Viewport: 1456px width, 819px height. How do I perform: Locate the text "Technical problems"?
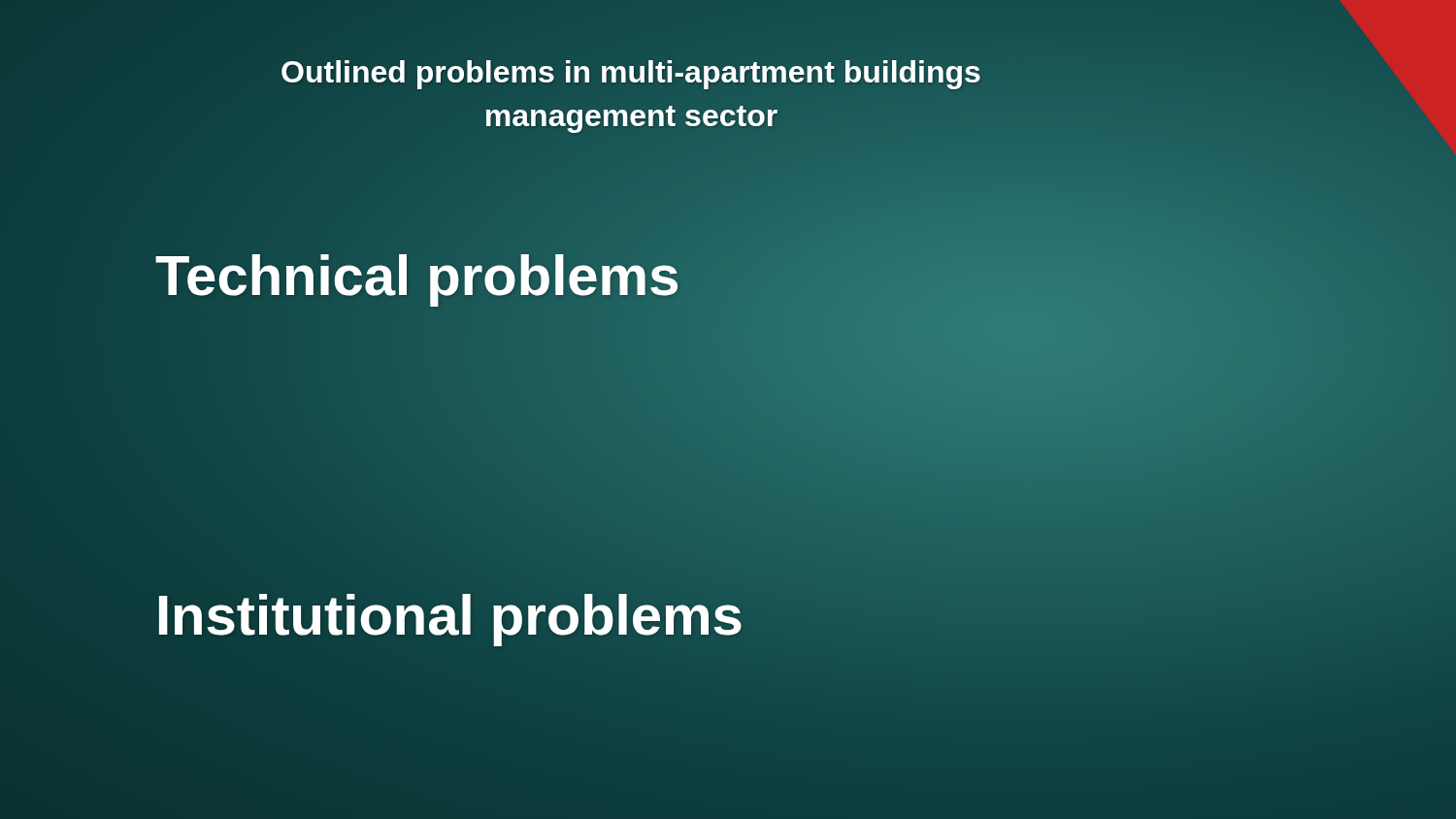(x=544, y=275)
